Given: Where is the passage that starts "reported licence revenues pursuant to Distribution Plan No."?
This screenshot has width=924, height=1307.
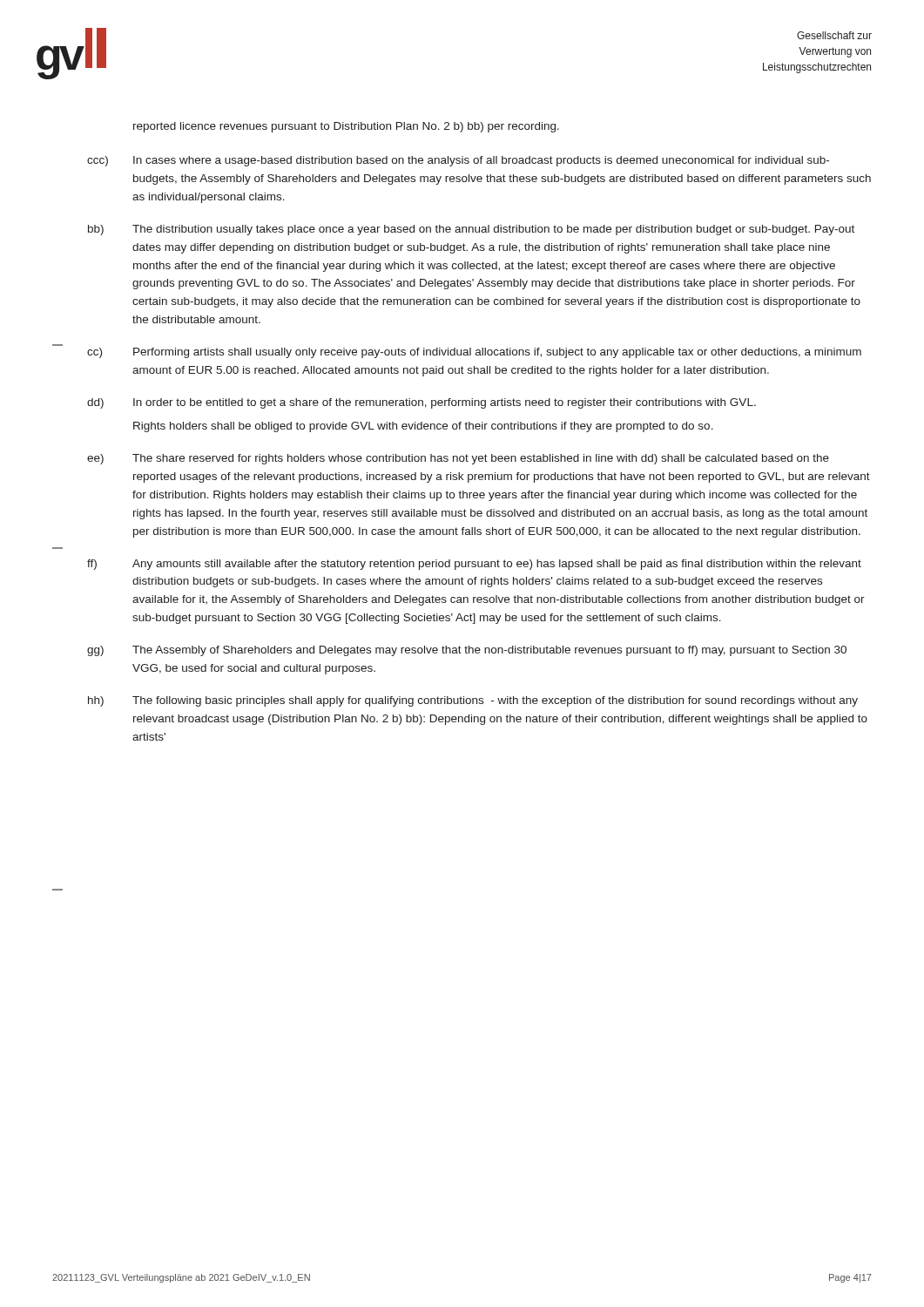Looking at the screenshot, I should (346, 126).
